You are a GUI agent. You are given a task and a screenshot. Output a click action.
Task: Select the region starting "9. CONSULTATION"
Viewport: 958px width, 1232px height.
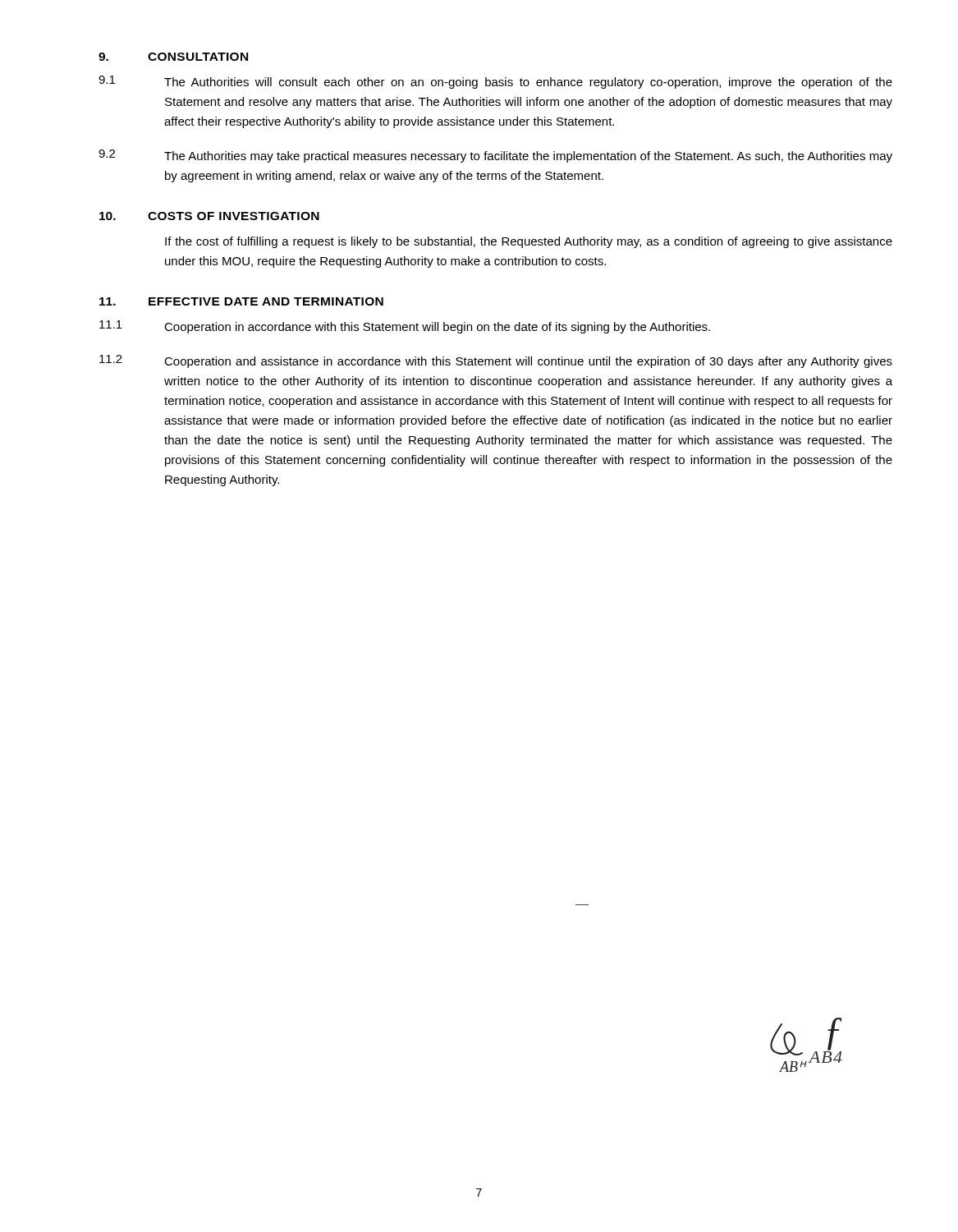pyautogui.click(x=174, y=57)
